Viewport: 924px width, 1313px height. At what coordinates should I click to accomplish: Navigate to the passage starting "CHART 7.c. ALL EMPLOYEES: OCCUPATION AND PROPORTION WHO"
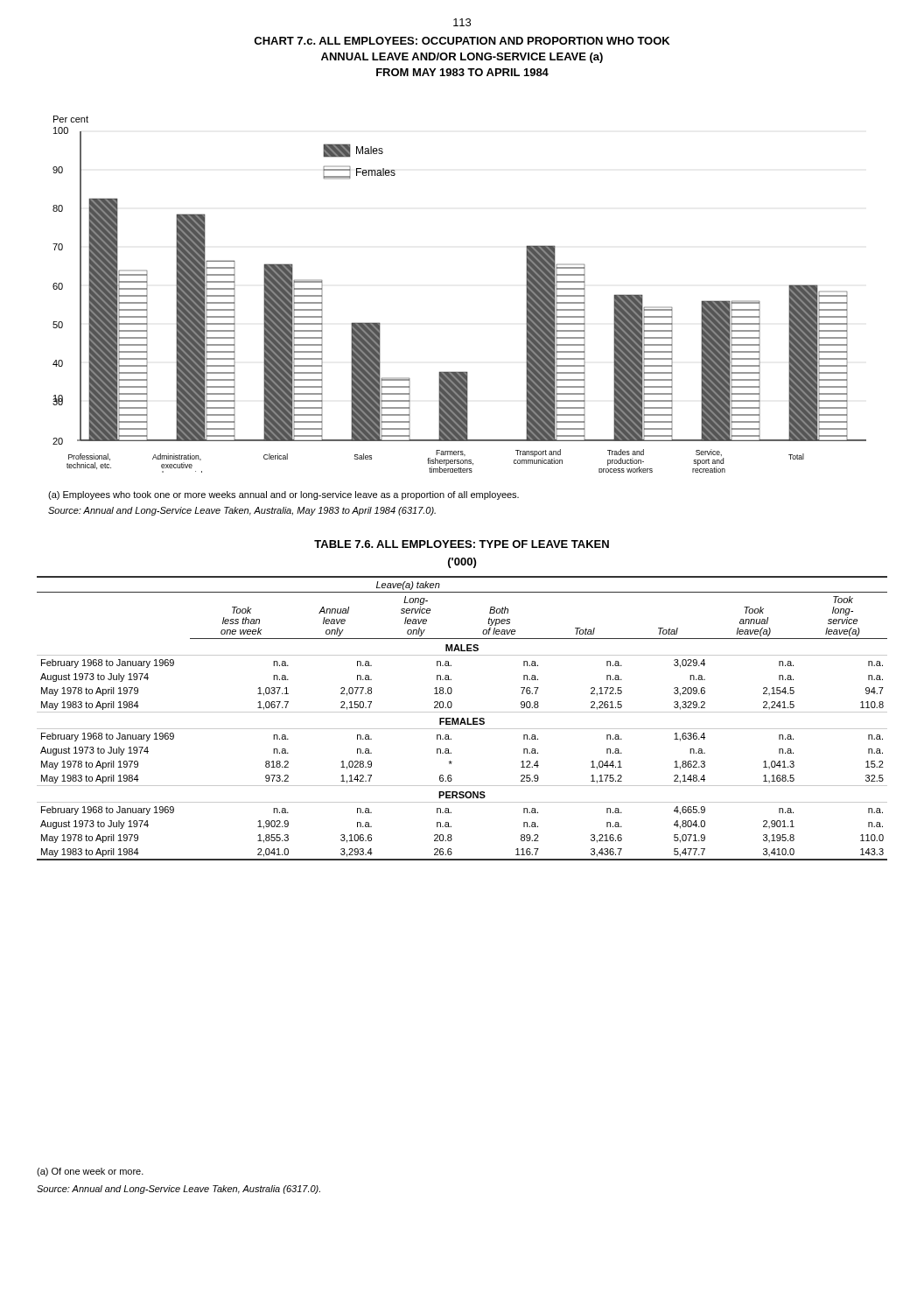point(462,57)
